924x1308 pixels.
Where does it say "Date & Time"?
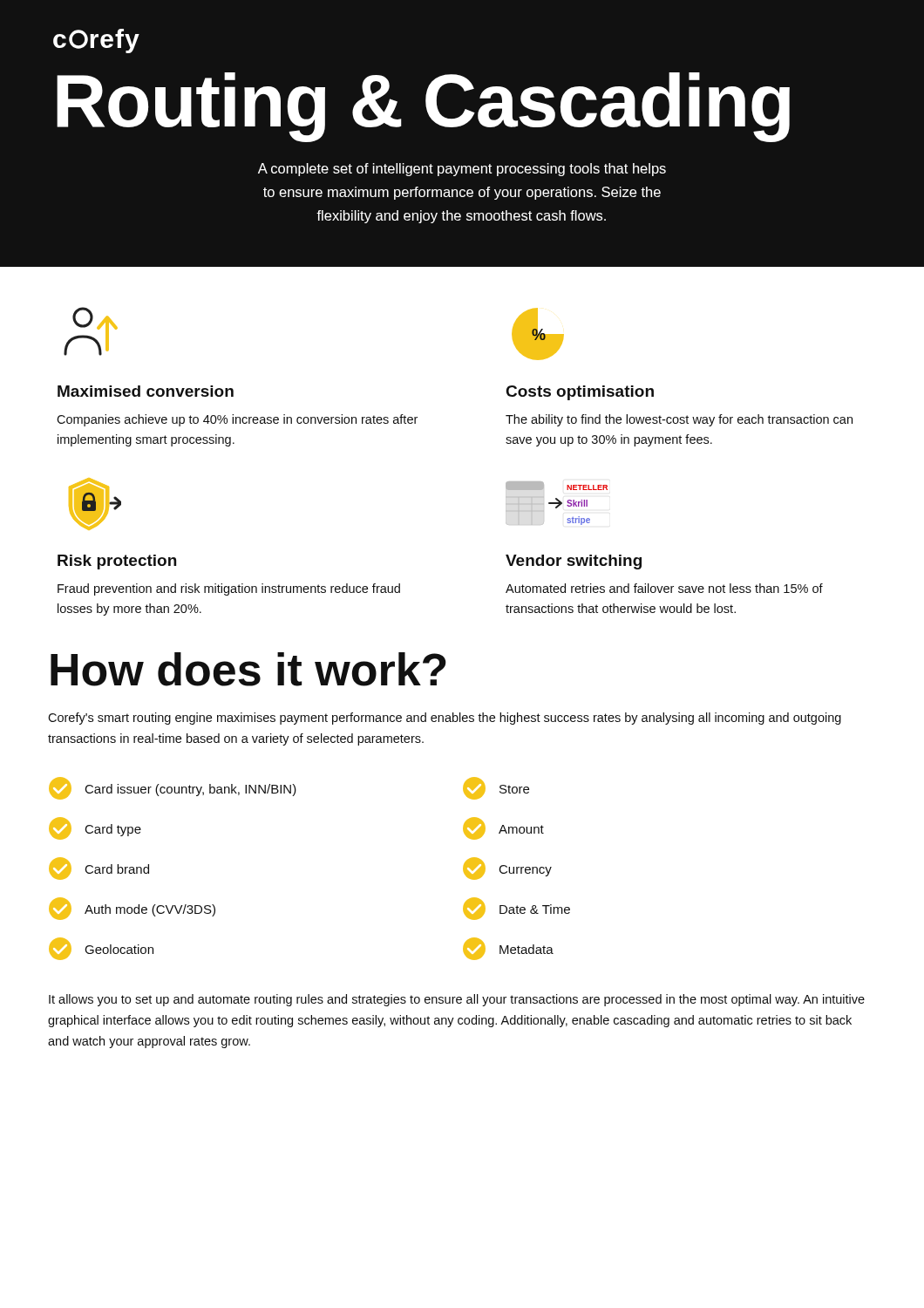[516, 909]
